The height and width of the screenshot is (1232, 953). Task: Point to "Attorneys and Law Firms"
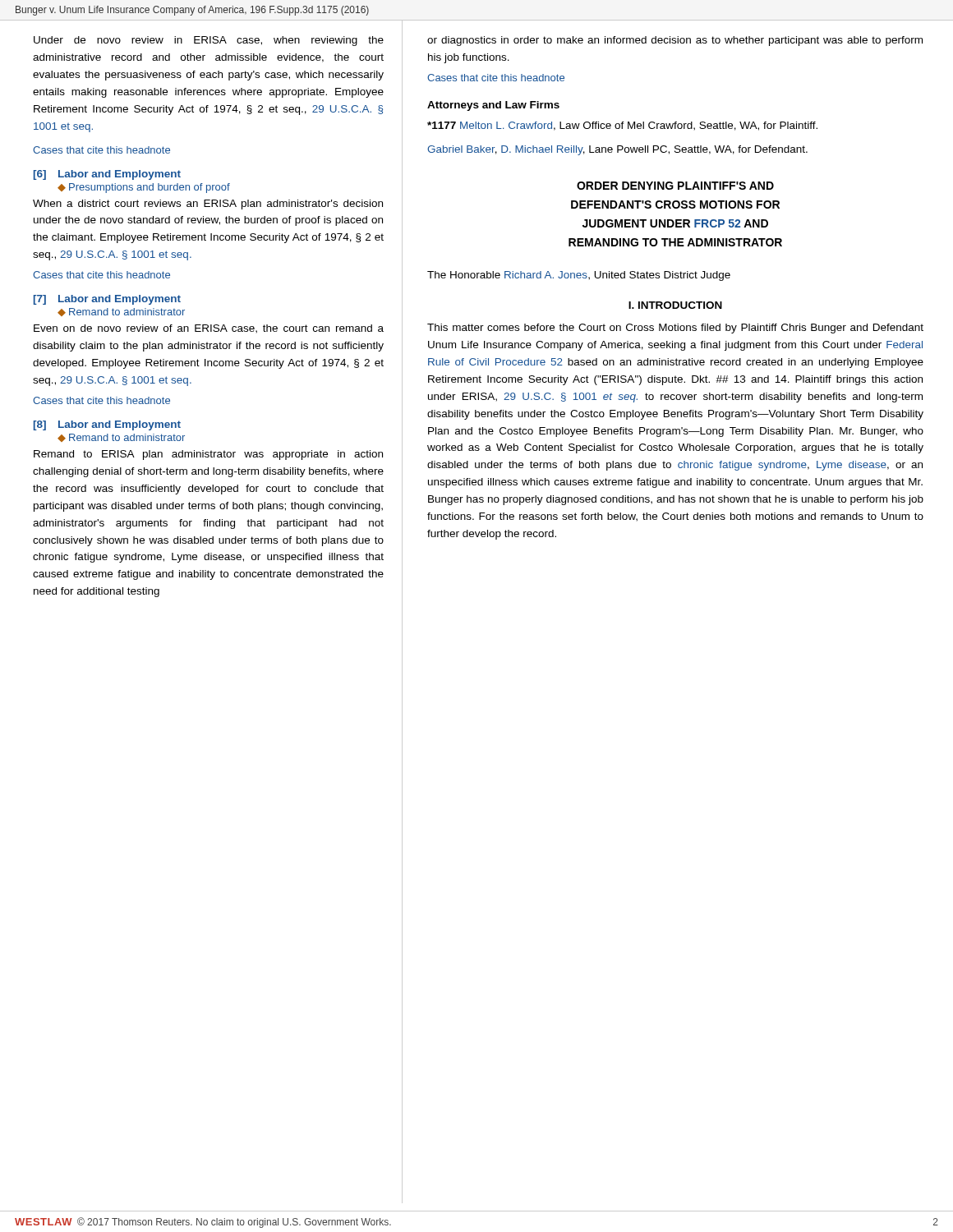[x=493, y=105]
